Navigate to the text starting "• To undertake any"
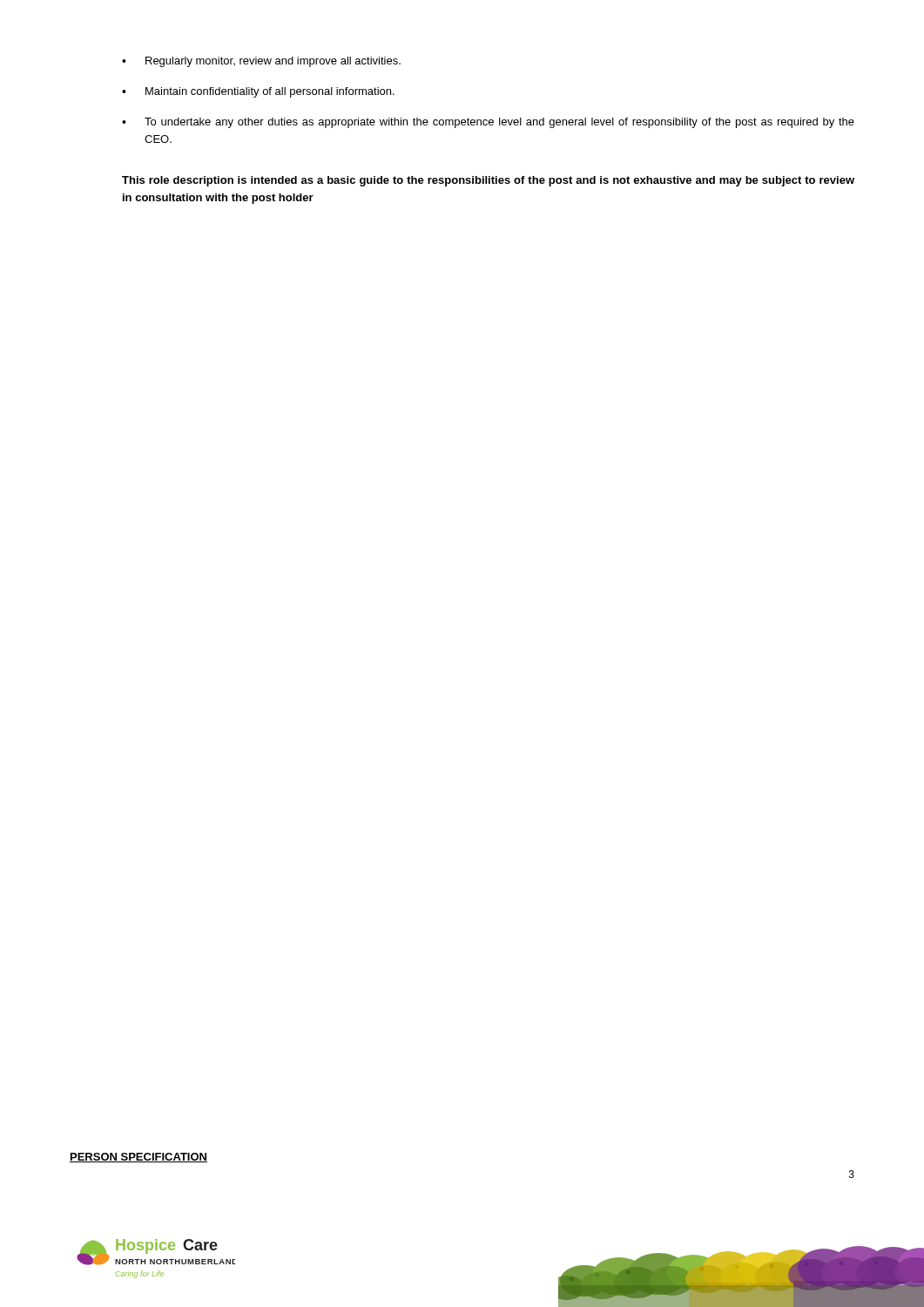 (488, 130)
